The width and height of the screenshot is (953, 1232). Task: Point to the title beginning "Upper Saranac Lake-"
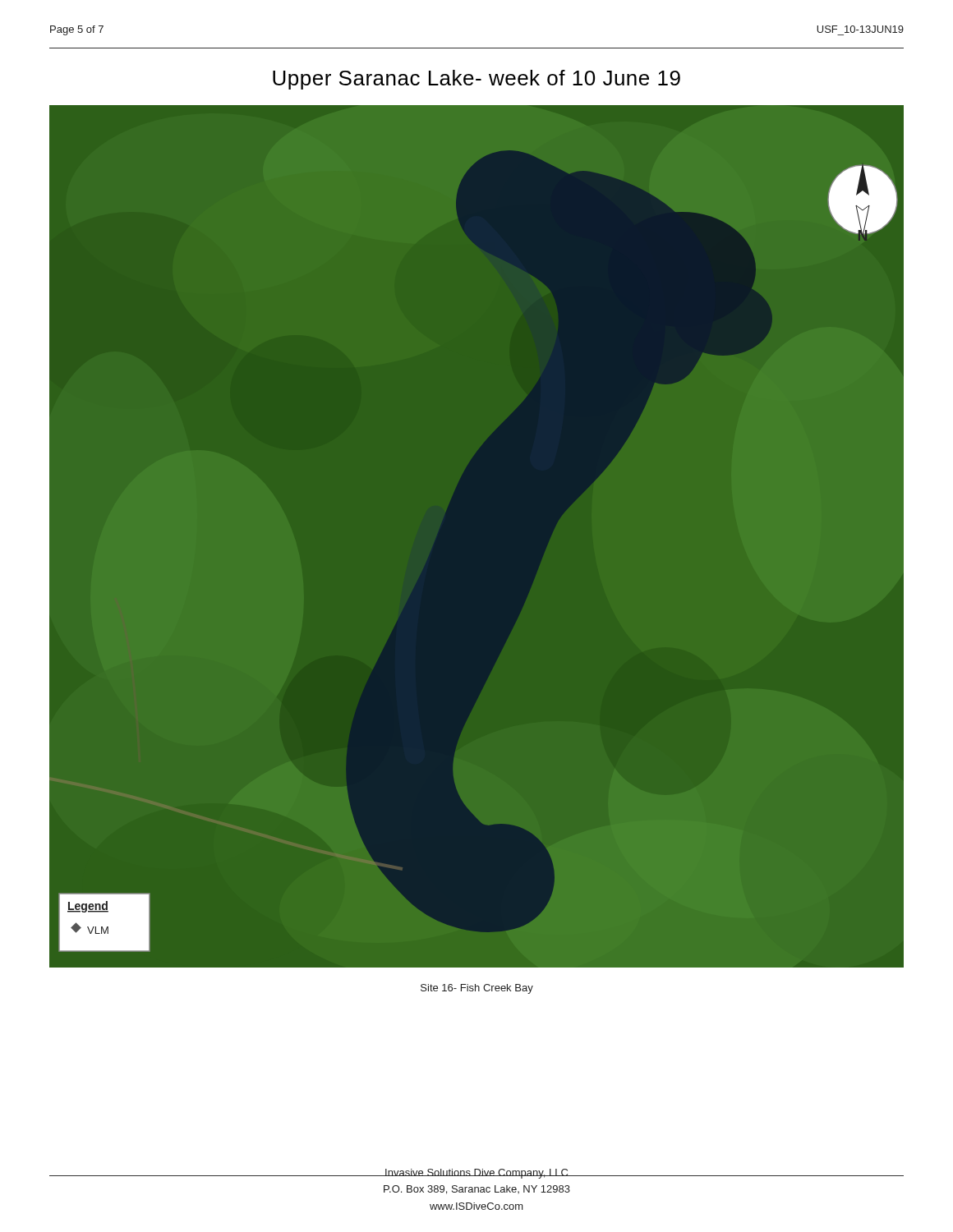click(476, 78)
